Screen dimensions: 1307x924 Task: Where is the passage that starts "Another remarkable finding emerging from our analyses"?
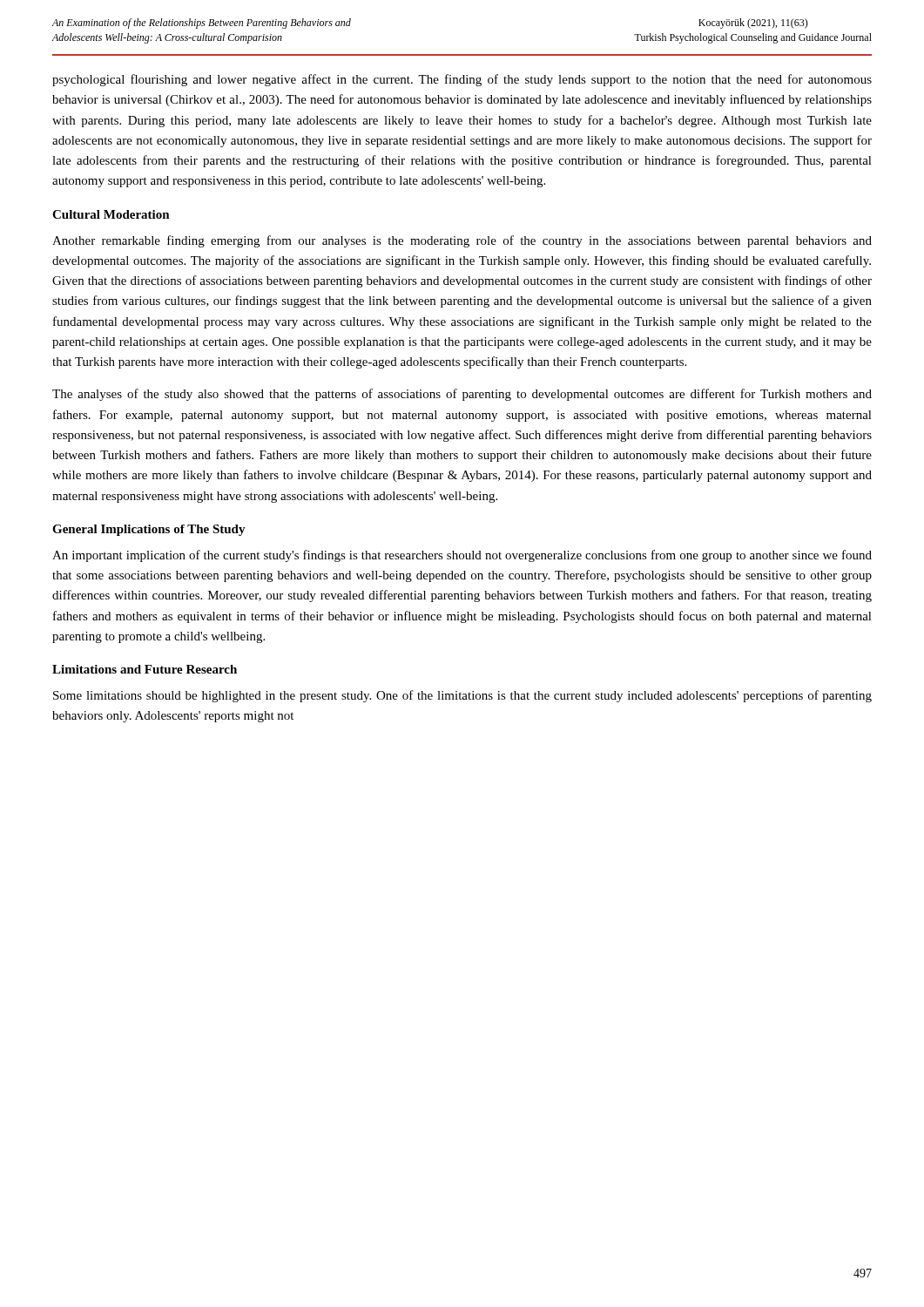(462, 301)
